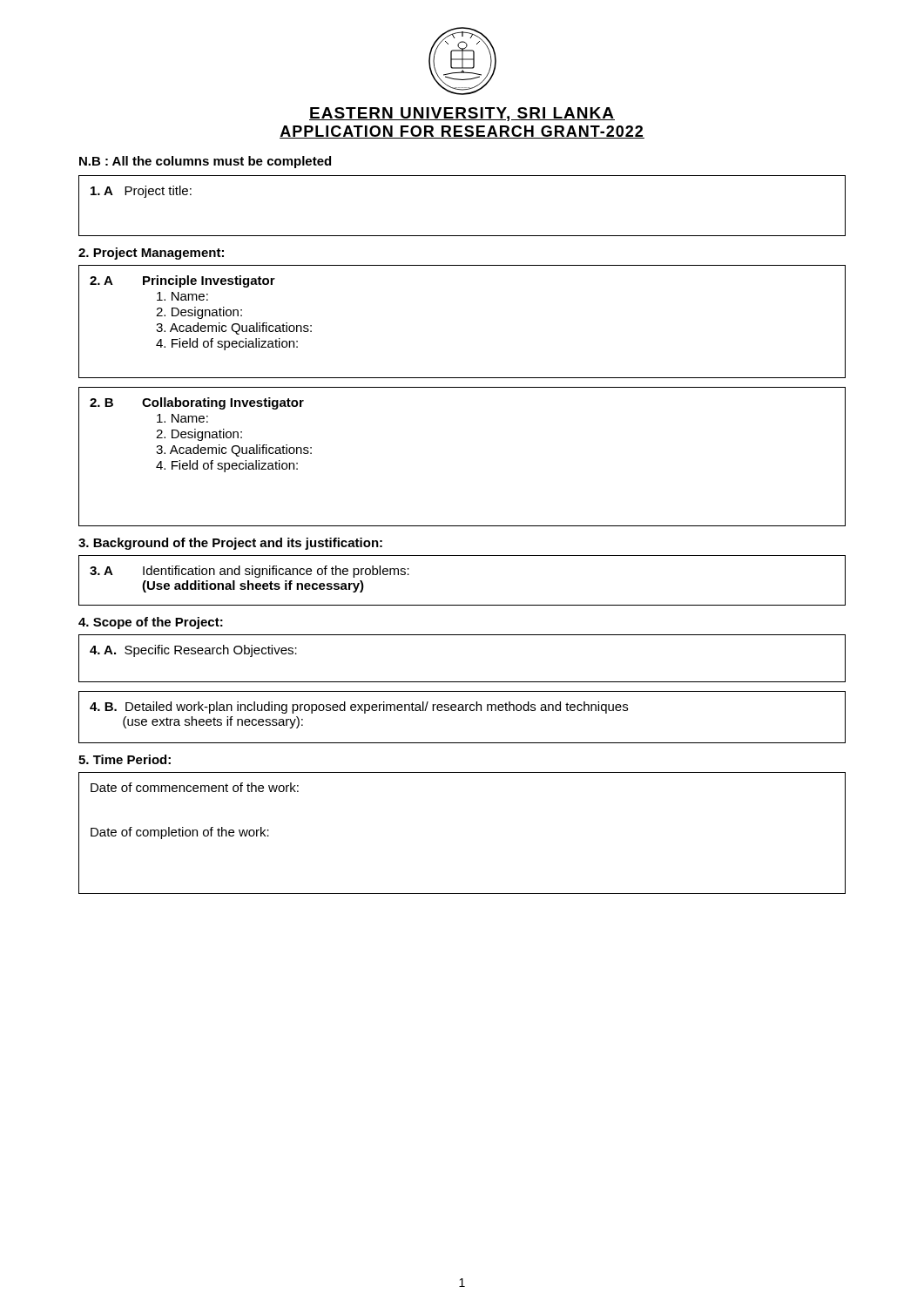Select the table that reads "B Collaborating Investigator"

coord(462,457)
